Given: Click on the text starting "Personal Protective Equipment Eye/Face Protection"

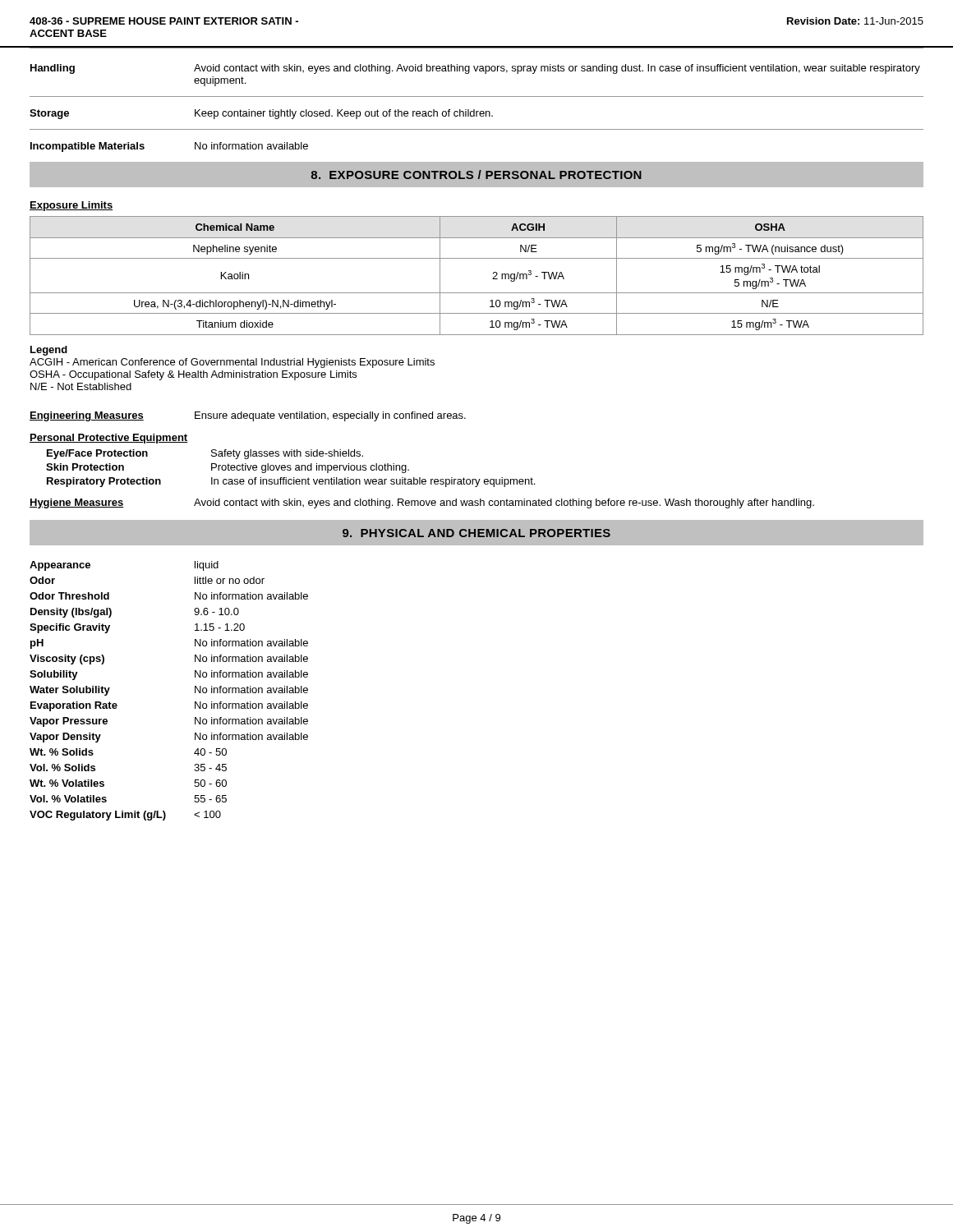Looking at the screenshot, I should point(108,439).
